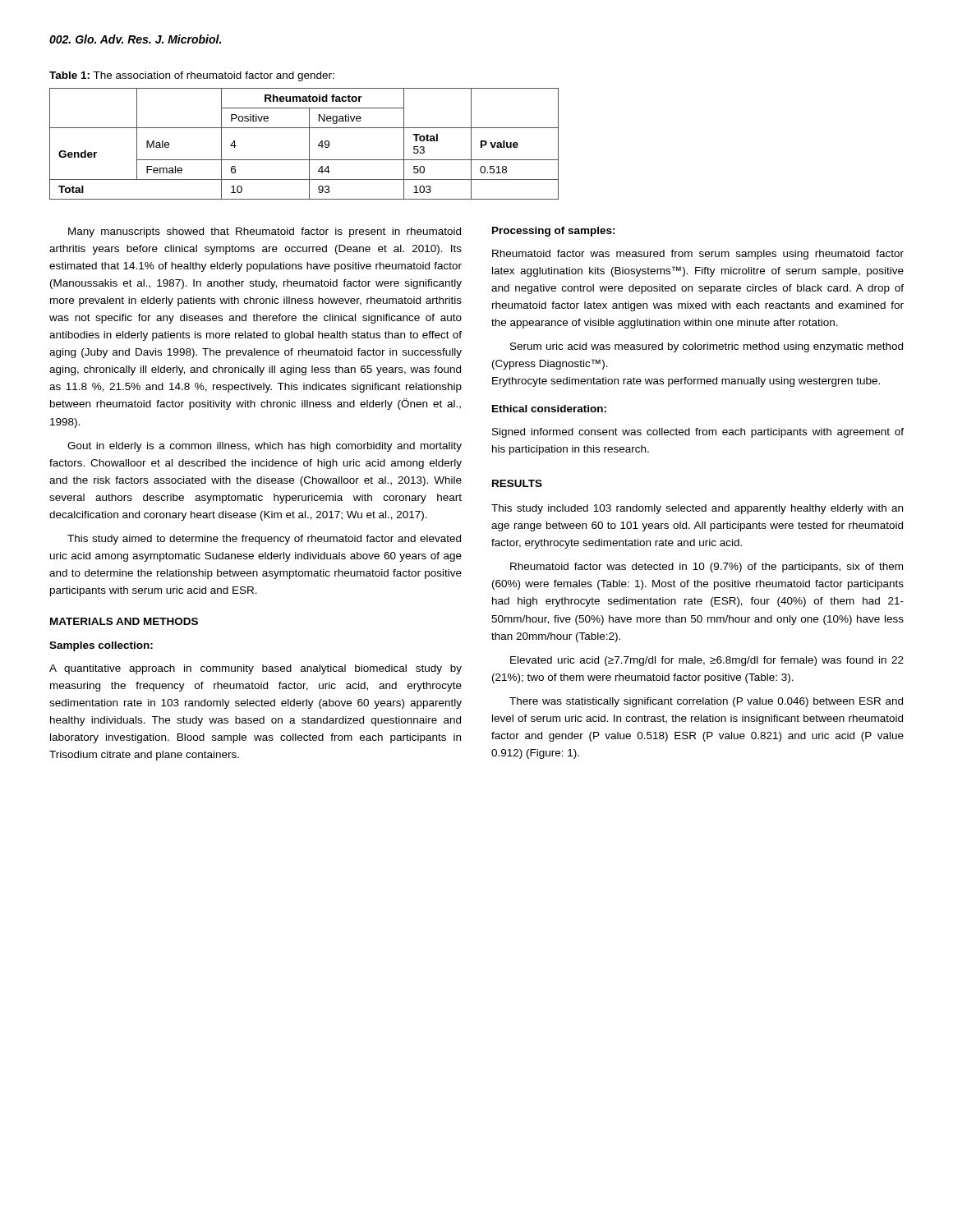953x1232 pixels.
Task: Select the text block containing "Rheumatoid factor was measured from serum"
Action: (698, 288)
